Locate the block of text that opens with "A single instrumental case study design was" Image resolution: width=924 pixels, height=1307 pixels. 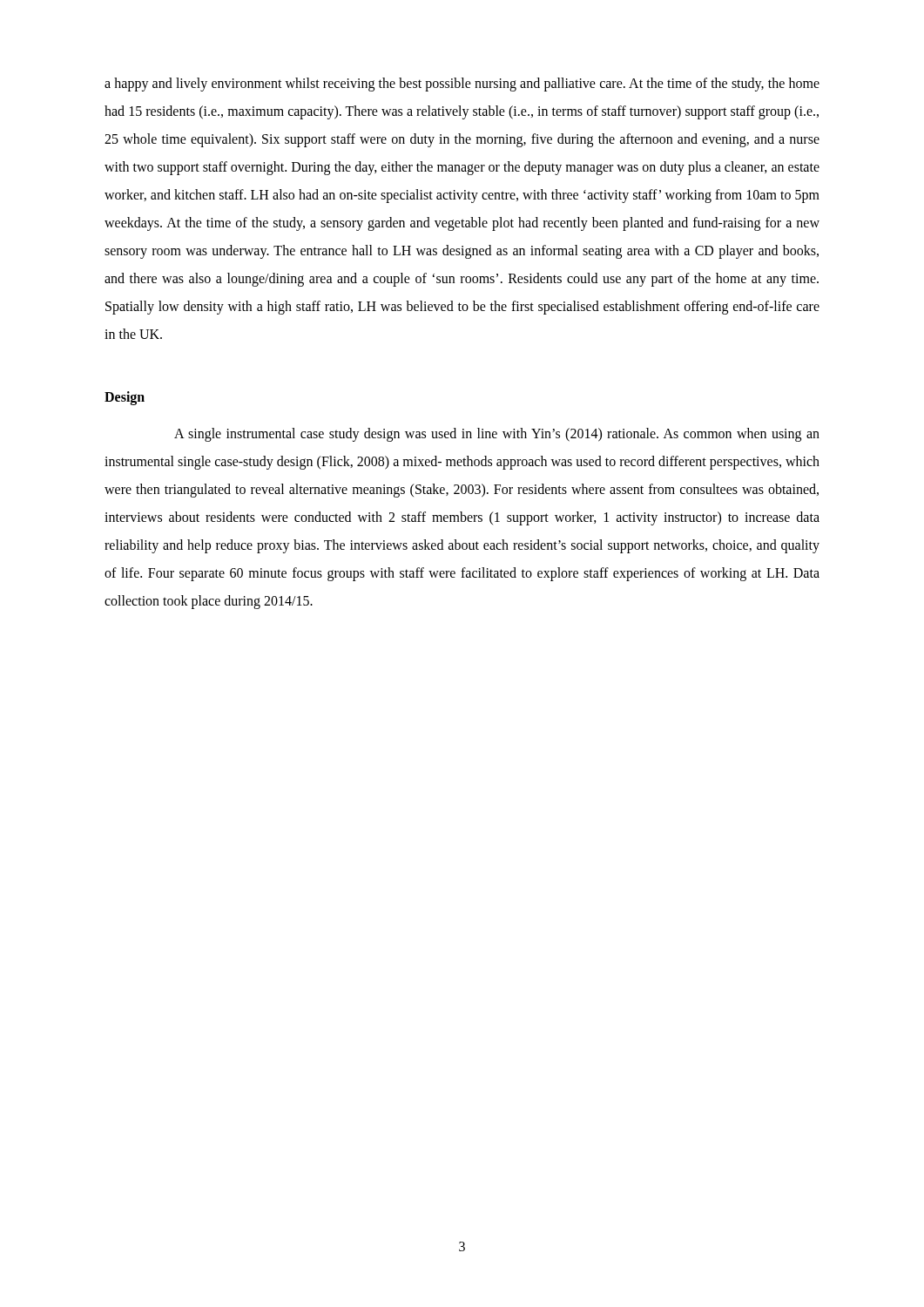click(462, 517)
